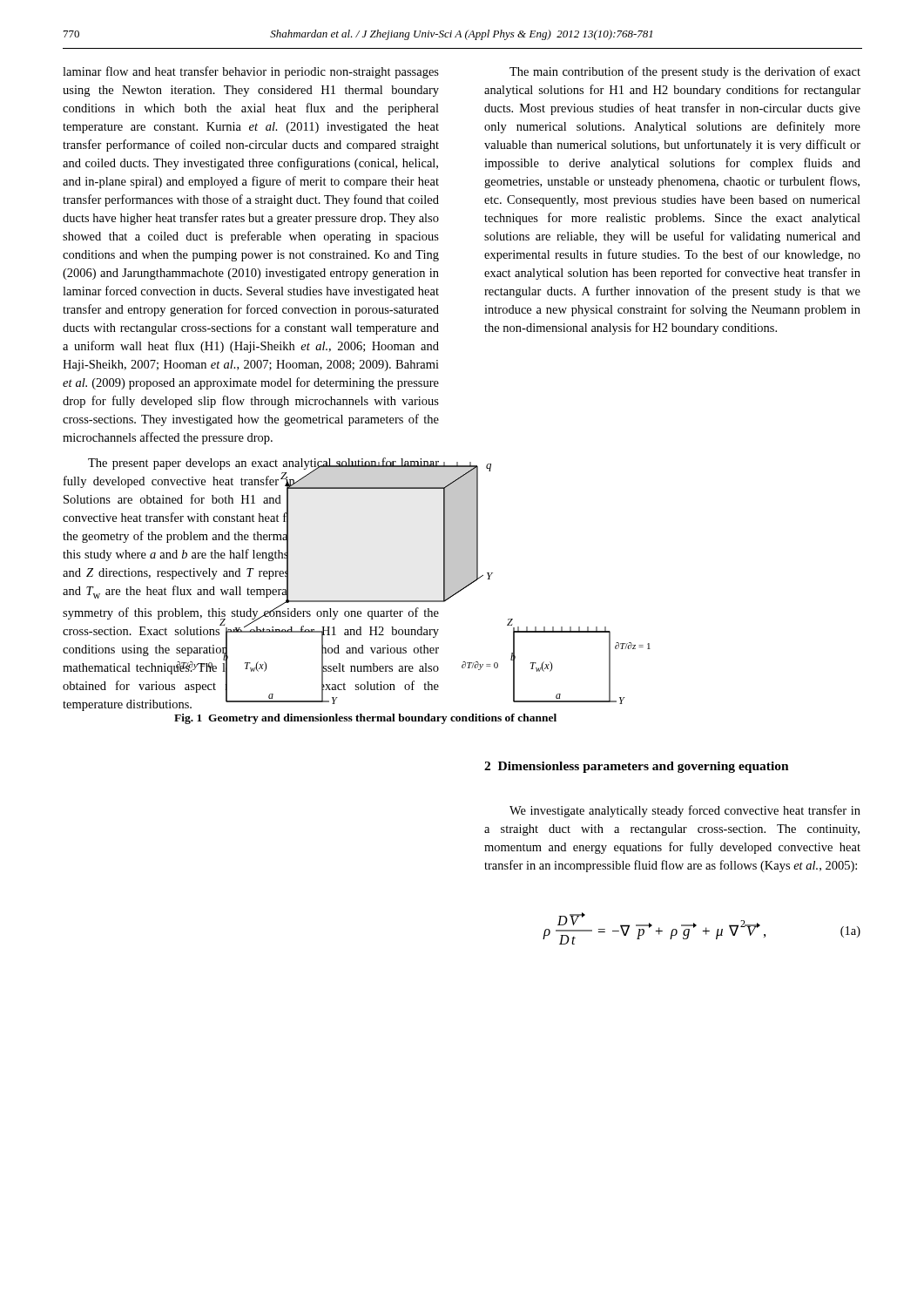Navigate to the passage starting "ρ D V D"
This screenshot has height=1307, width=924.
pos(672,933)
